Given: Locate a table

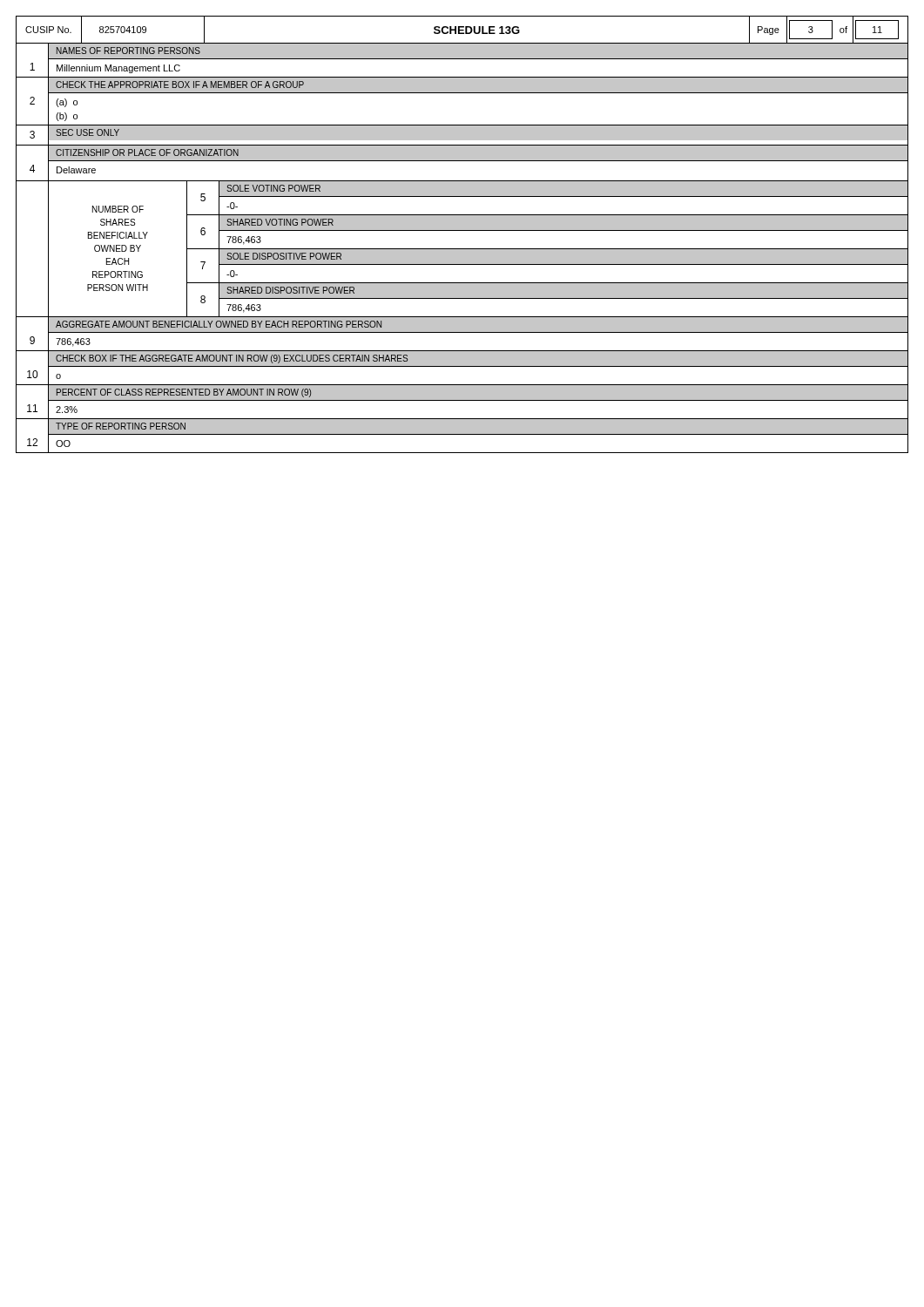Looking at the screenshot, I should click(462, 248).
